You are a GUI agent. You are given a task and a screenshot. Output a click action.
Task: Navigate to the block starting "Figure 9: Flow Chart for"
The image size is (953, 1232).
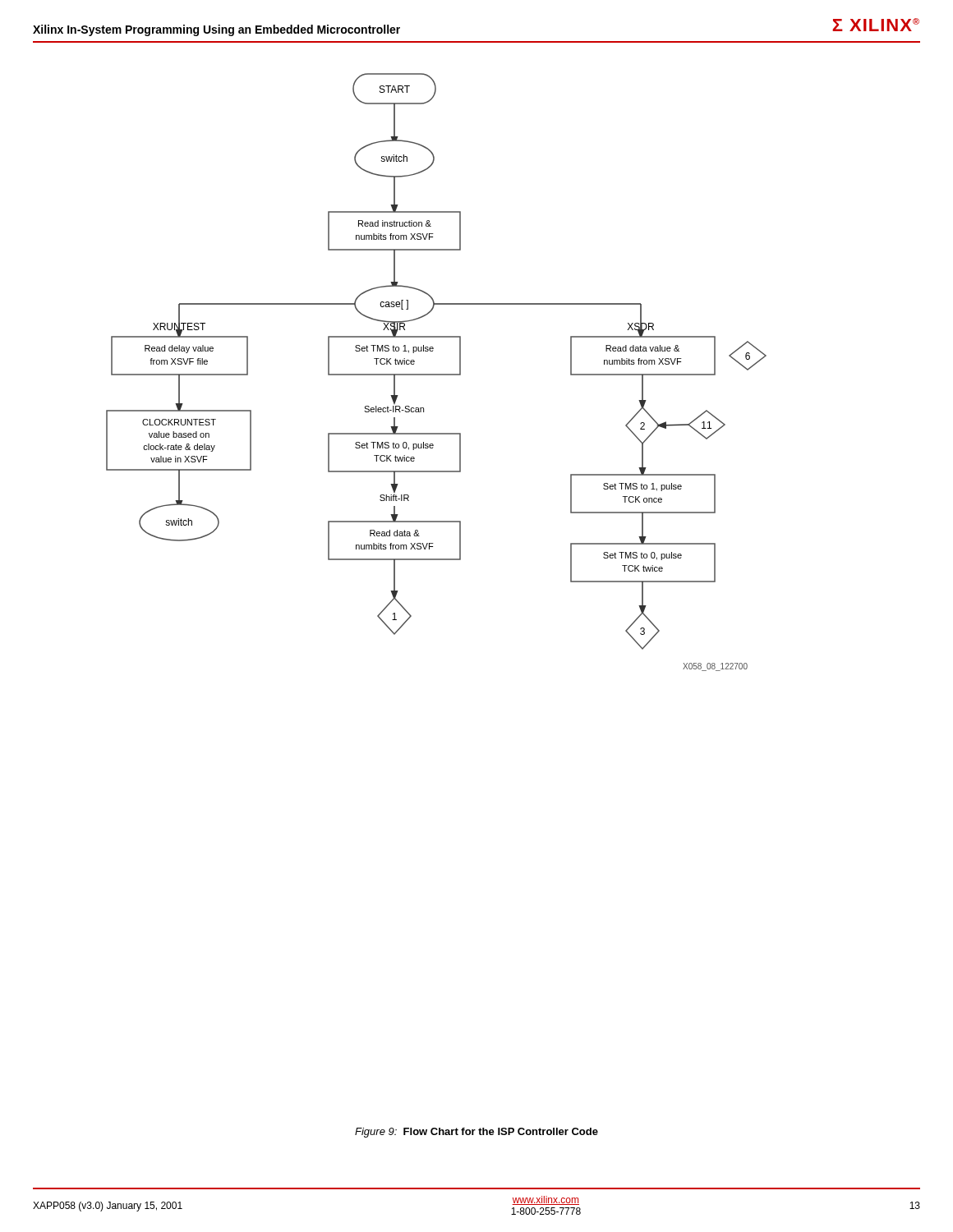[x=476, y=1131]
